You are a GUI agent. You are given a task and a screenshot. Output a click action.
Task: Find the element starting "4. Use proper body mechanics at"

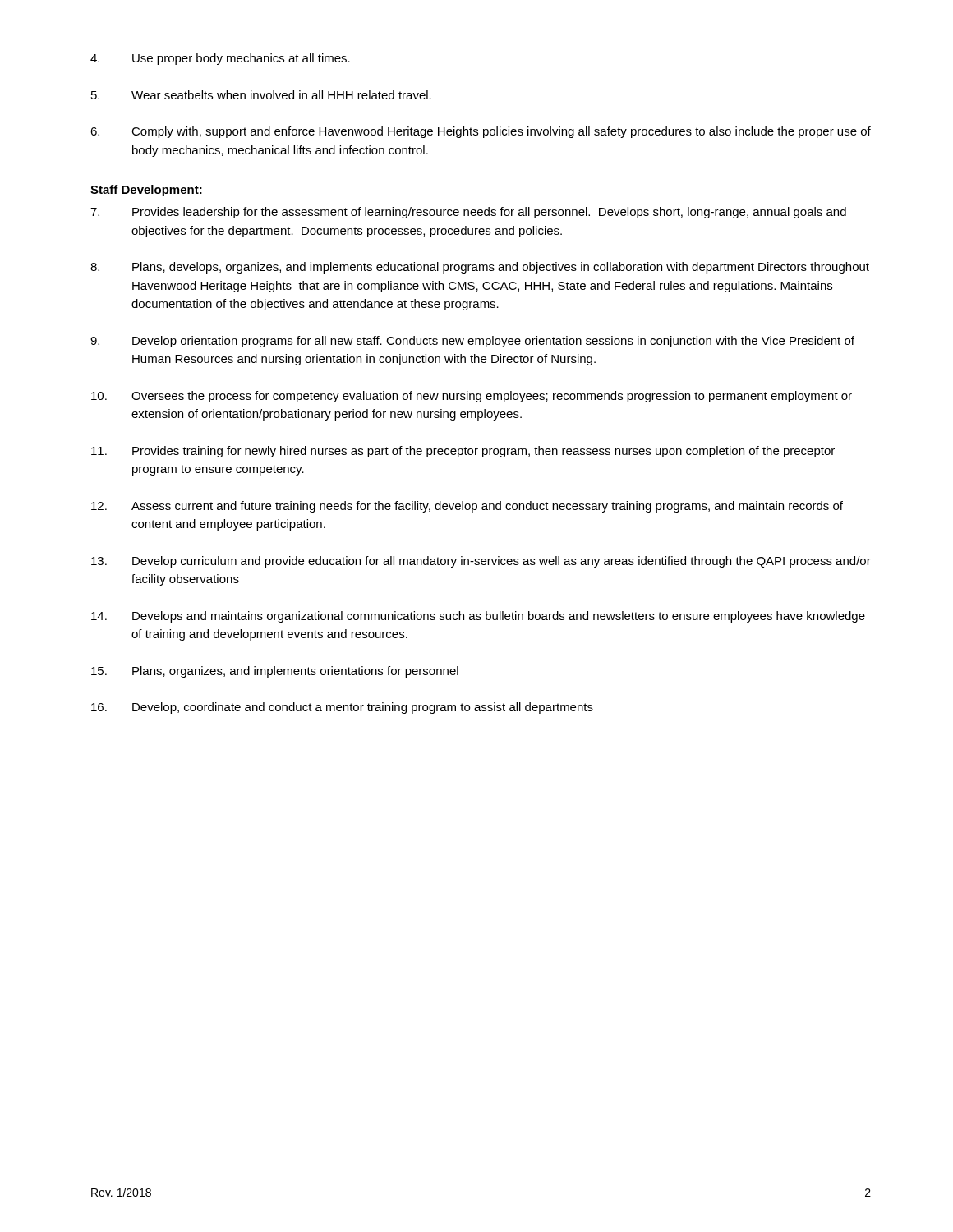pyautogui.click(x=220, y=59)
